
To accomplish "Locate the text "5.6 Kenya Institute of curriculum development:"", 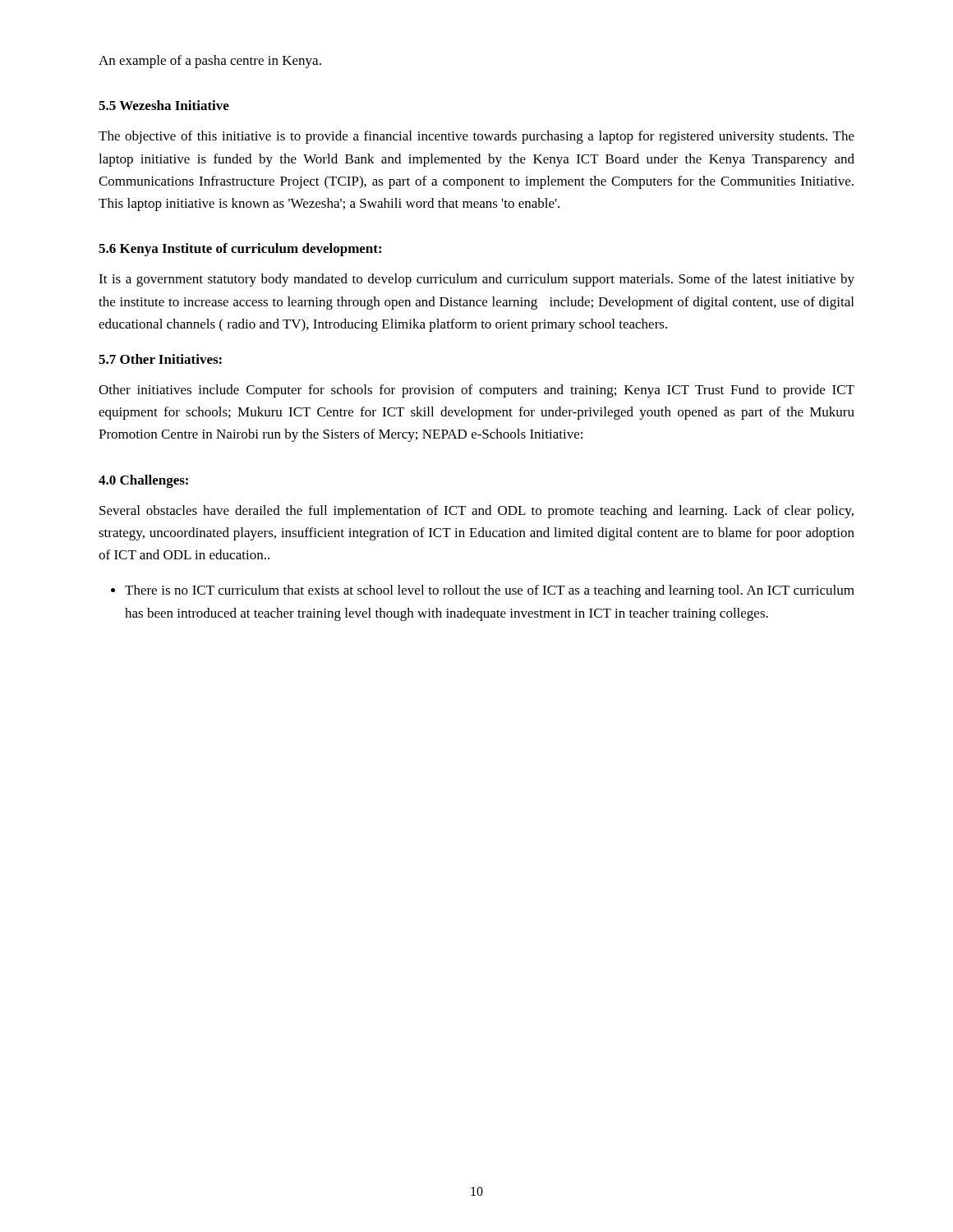I will pos(240,250).
